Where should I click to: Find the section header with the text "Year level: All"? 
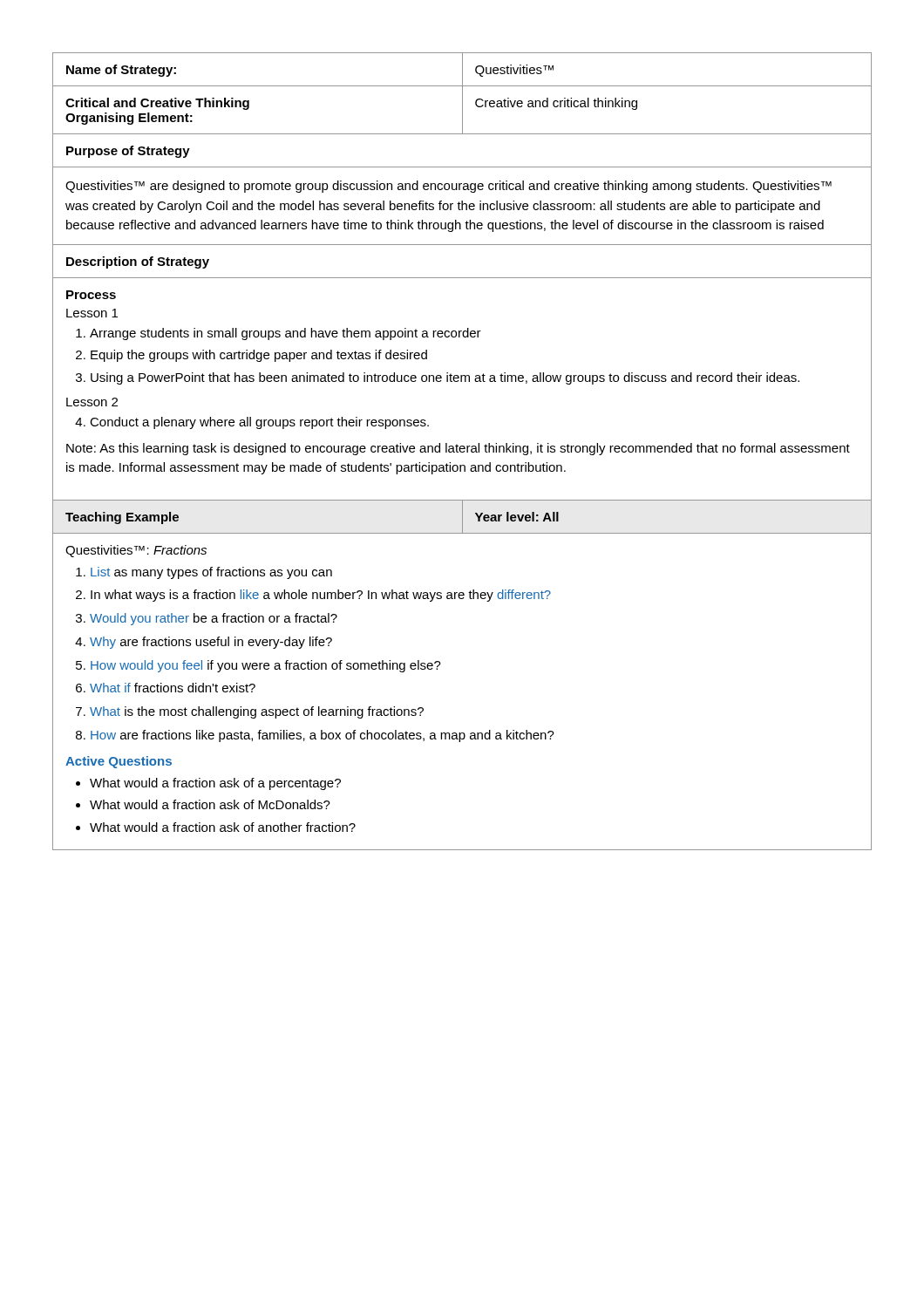point(517,516)
